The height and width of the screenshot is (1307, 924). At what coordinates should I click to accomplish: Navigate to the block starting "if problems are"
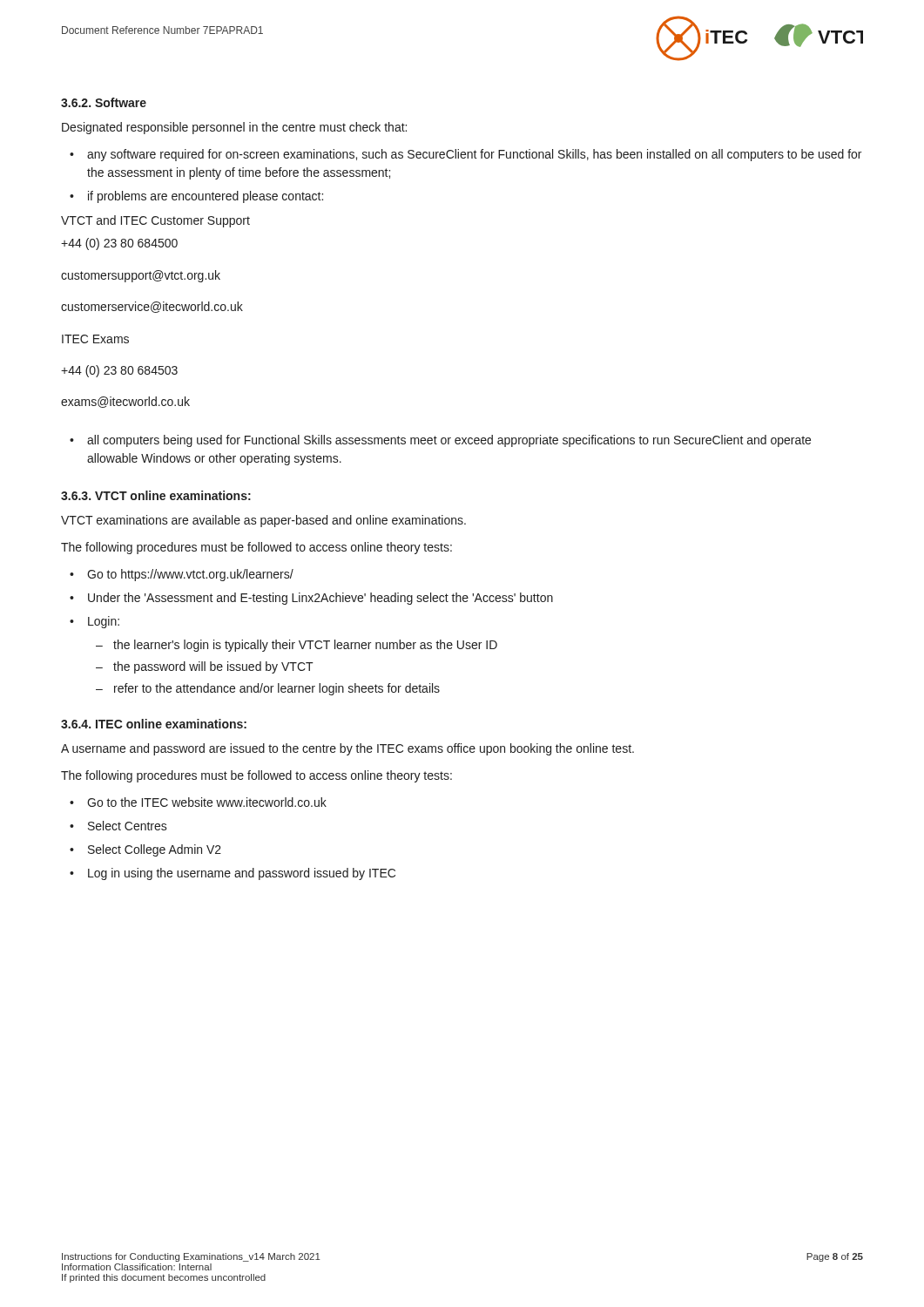tap(206, 196)
